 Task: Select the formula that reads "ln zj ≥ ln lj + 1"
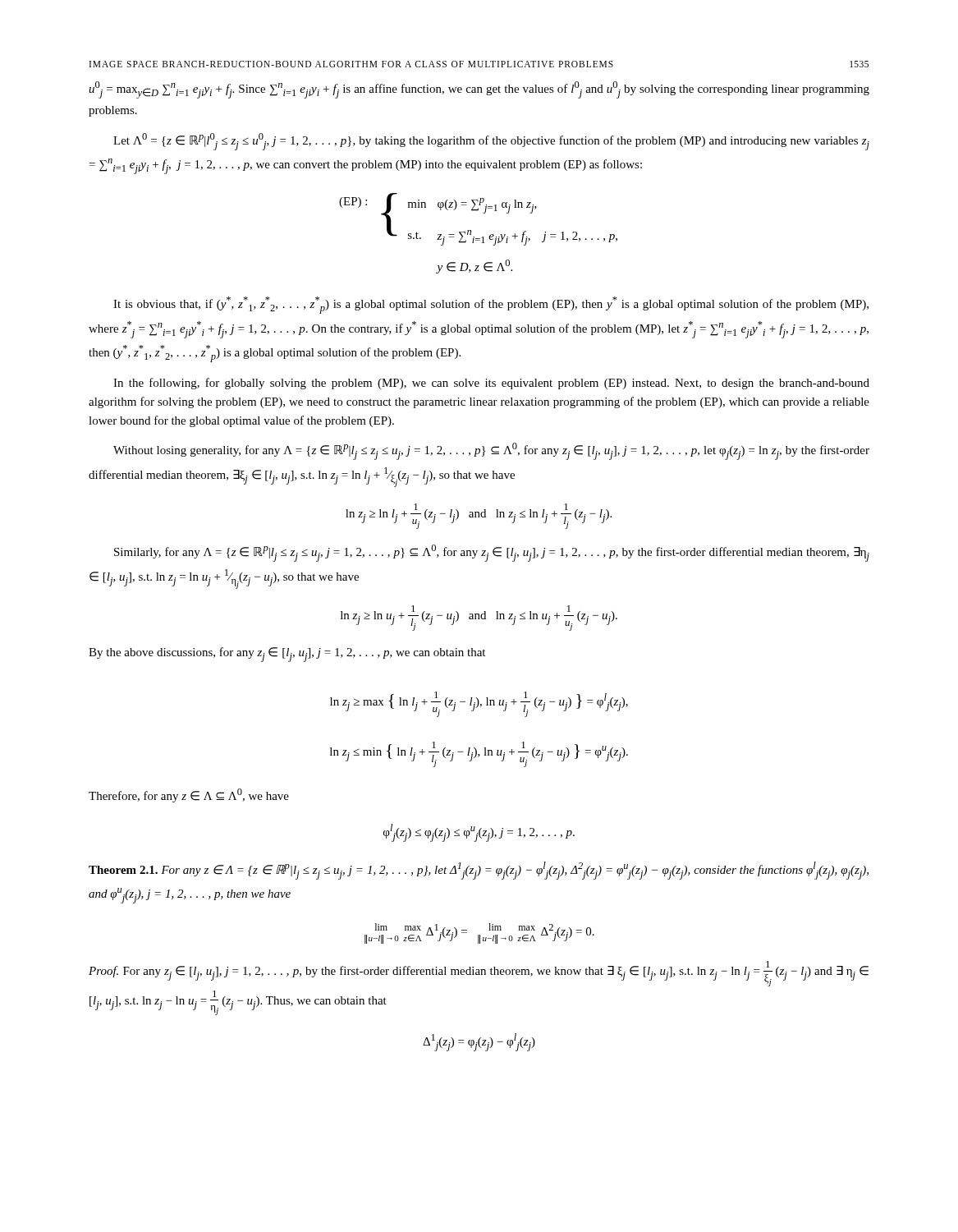[479, 515]
